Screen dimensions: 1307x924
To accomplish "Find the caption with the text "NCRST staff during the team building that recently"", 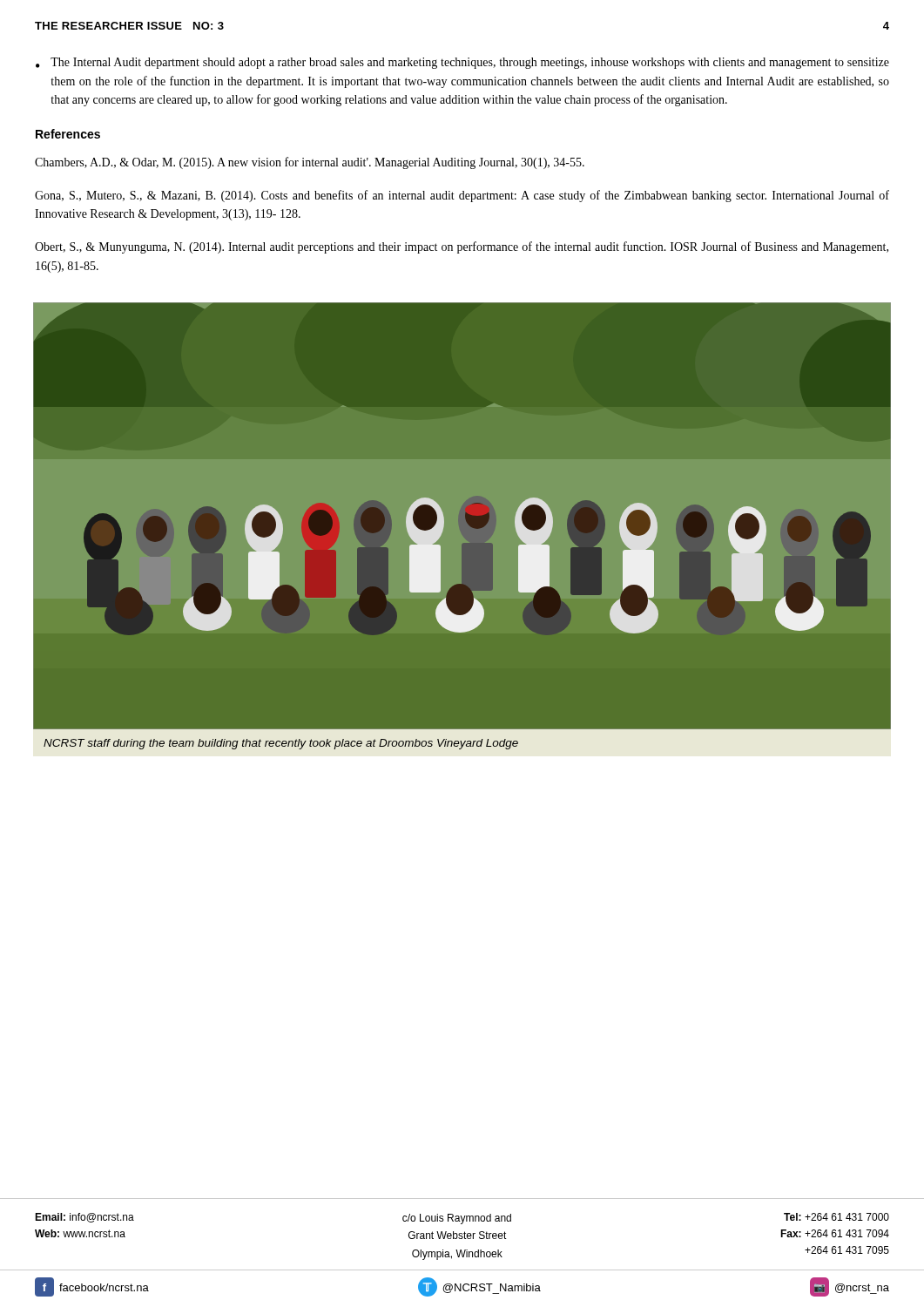I will 281,742.
